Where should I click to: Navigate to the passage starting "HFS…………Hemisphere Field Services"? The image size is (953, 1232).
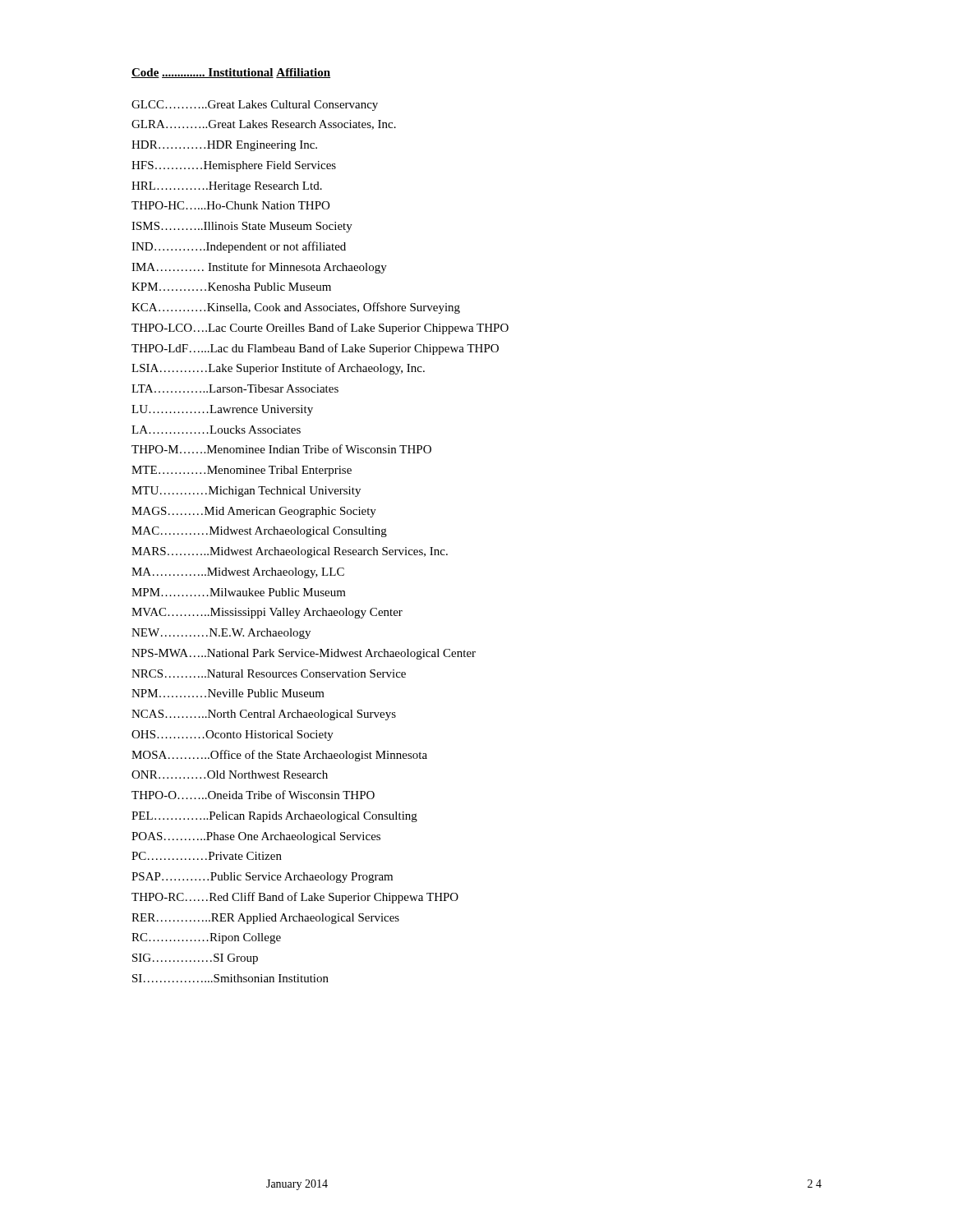234,165
